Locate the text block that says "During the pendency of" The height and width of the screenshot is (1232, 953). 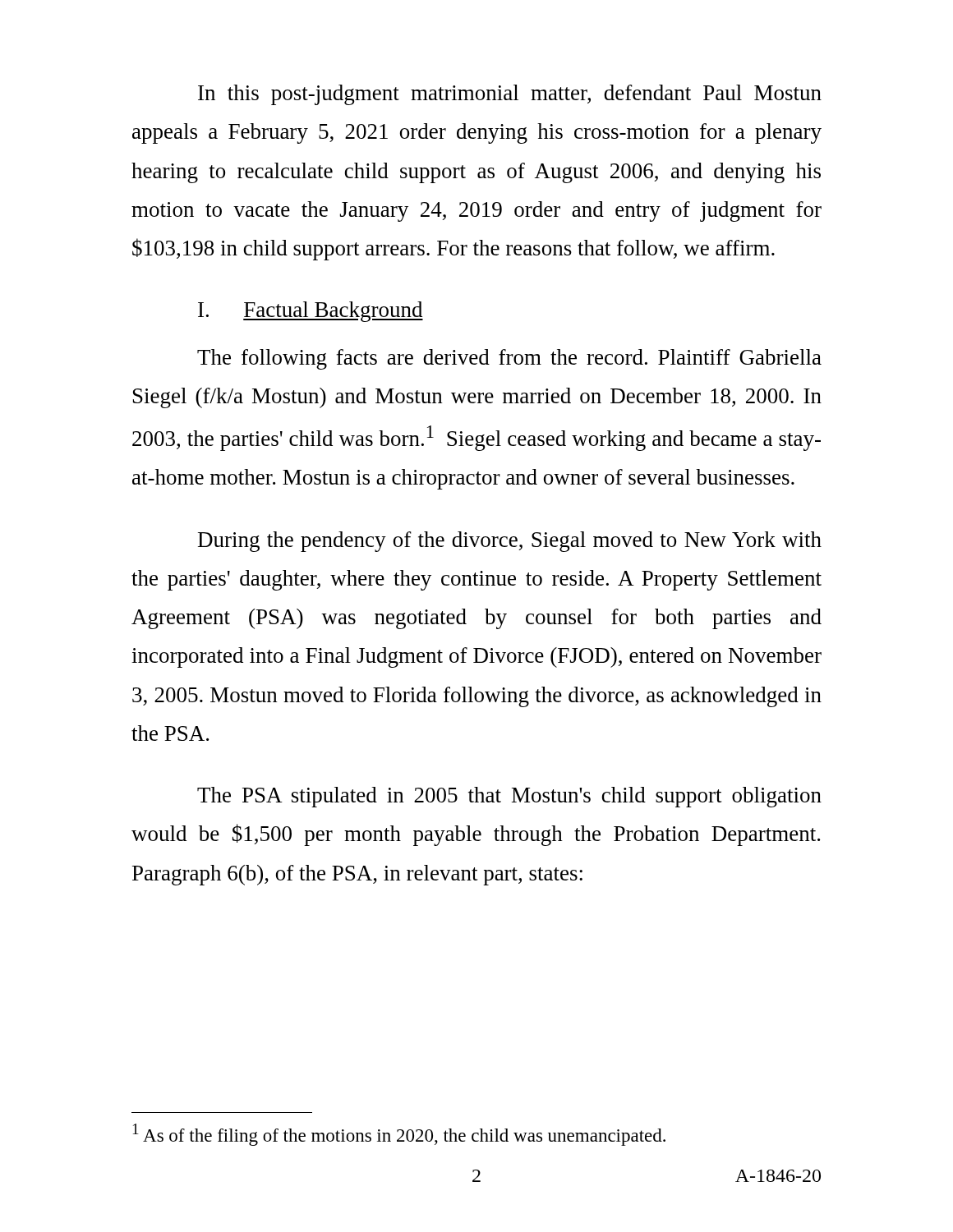click(476, 636)
